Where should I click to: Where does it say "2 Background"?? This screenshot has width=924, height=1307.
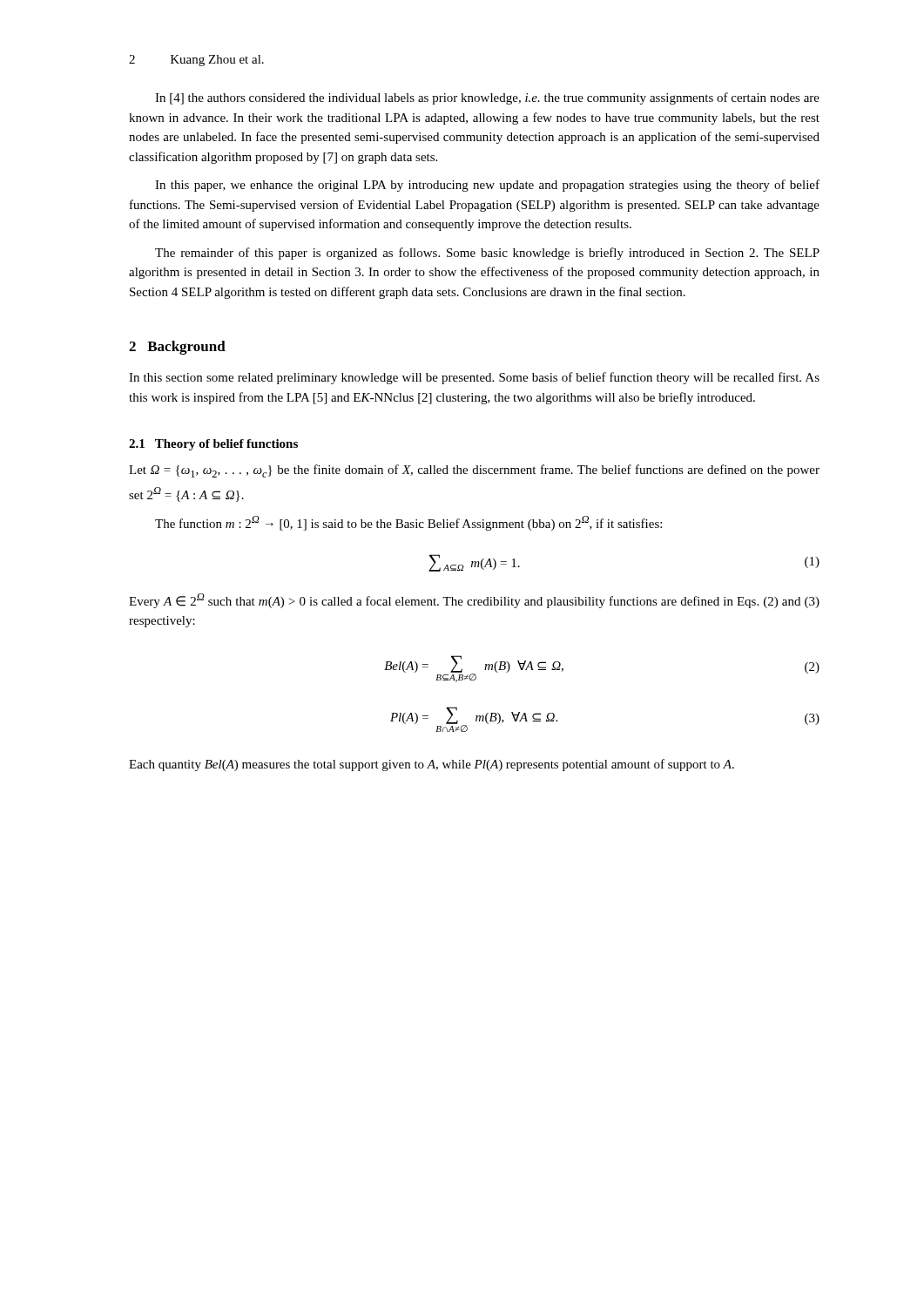point(177,346)
